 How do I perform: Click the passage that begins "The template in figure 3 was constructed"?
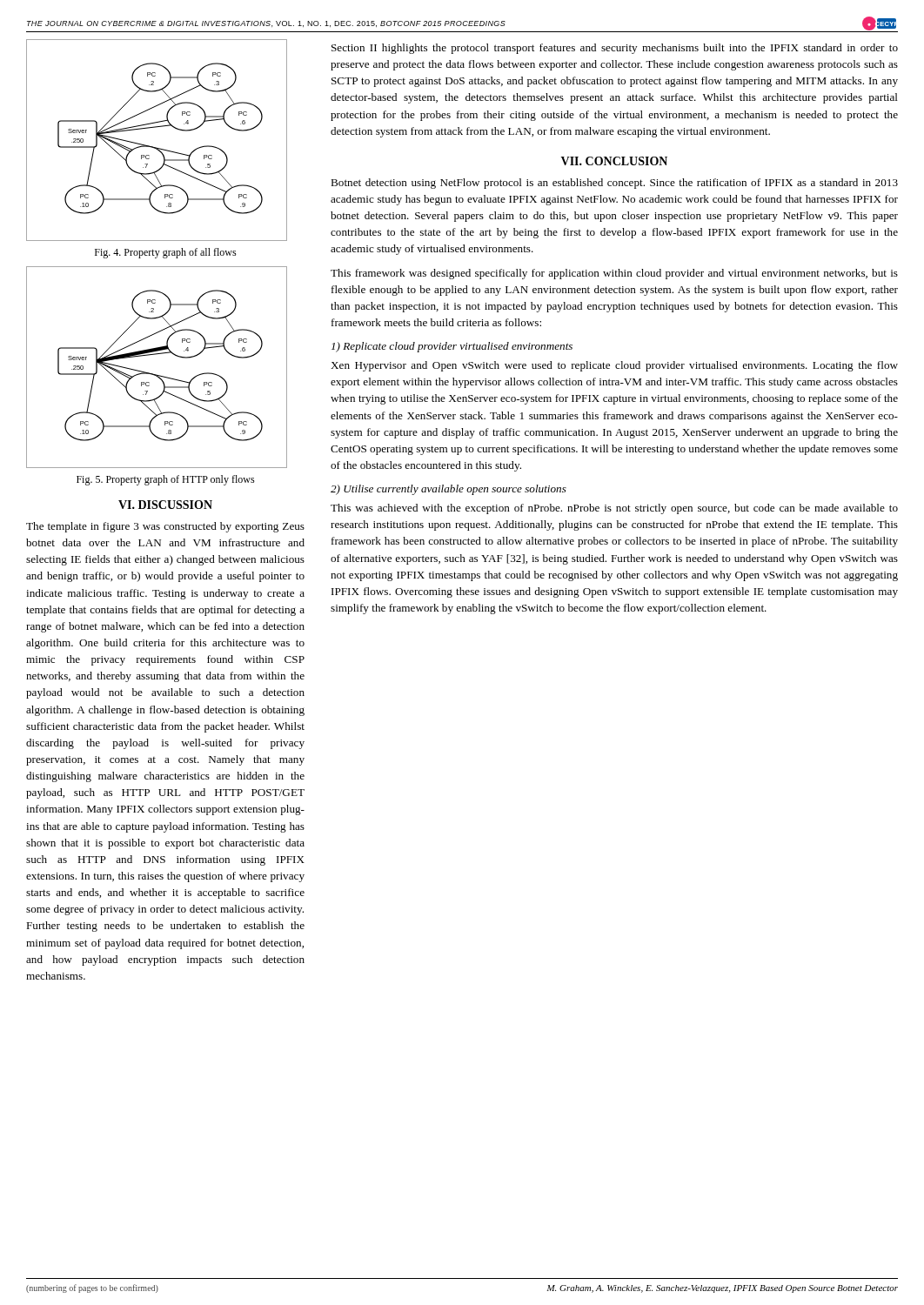(165, 751)
